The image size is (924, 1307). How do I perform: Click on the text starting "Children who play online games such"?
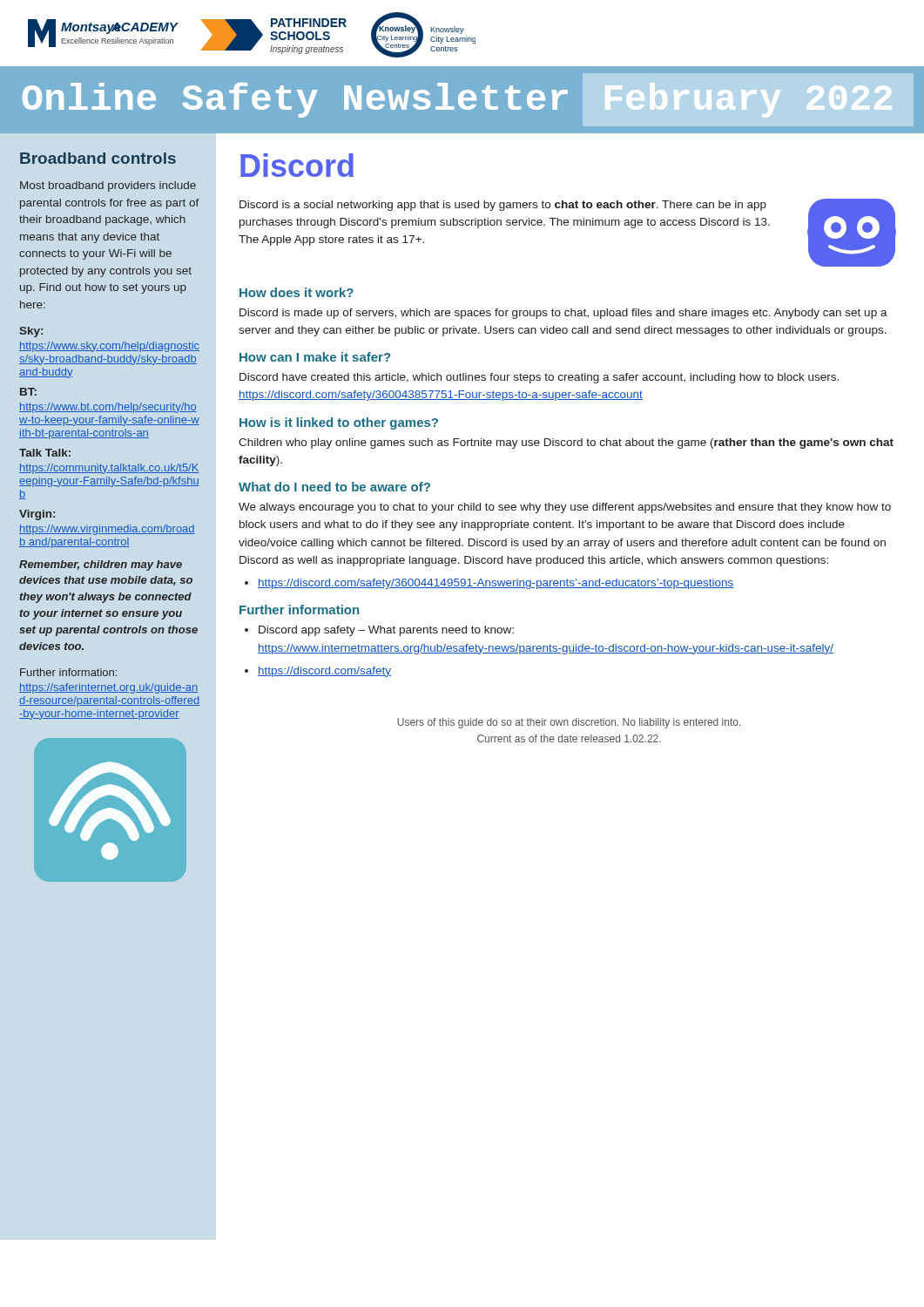(x=566, y=451)
